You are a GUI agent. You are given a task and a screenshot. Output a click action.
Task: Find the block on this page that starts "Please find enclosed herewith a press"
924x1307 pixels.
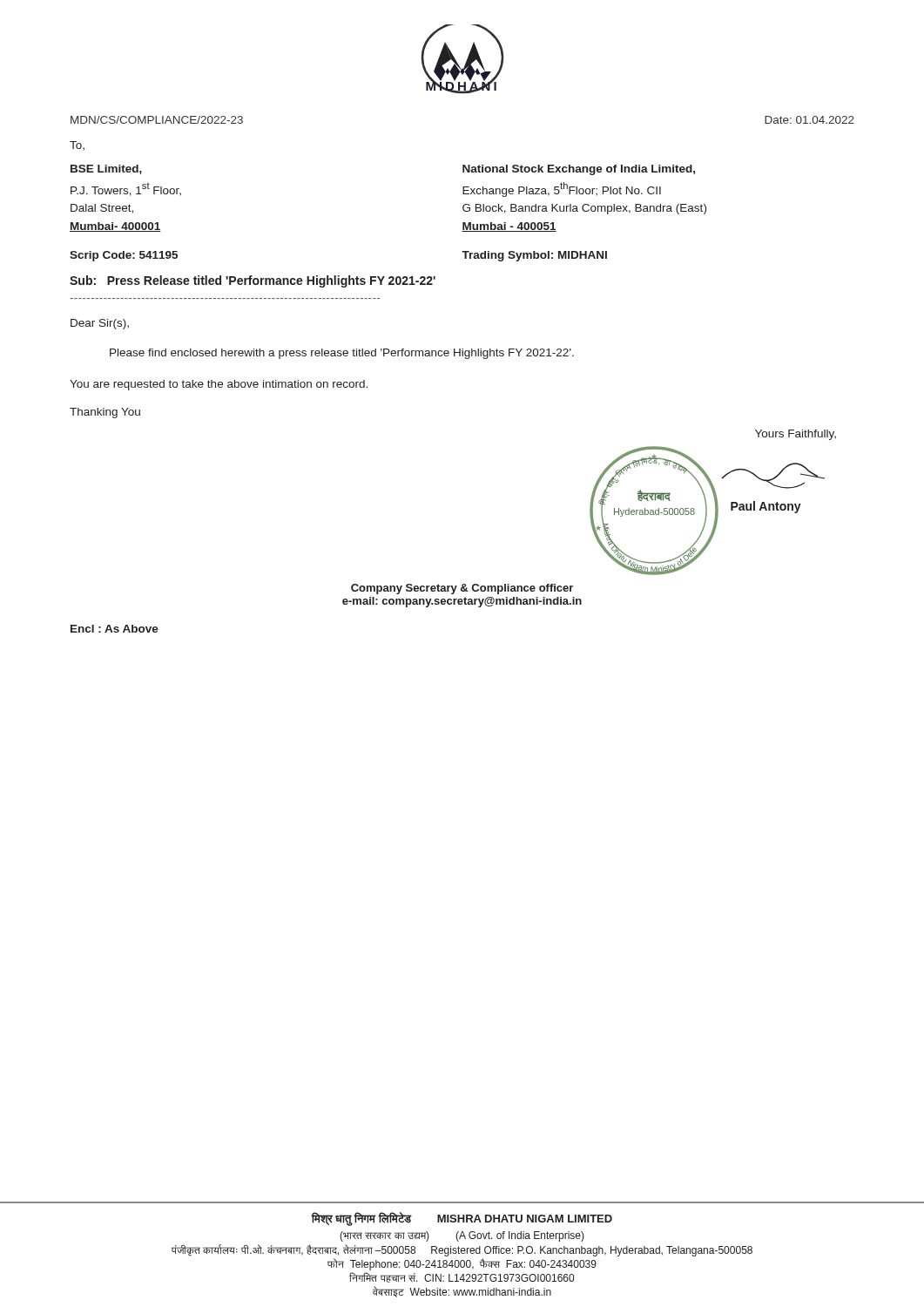[322, 353]
